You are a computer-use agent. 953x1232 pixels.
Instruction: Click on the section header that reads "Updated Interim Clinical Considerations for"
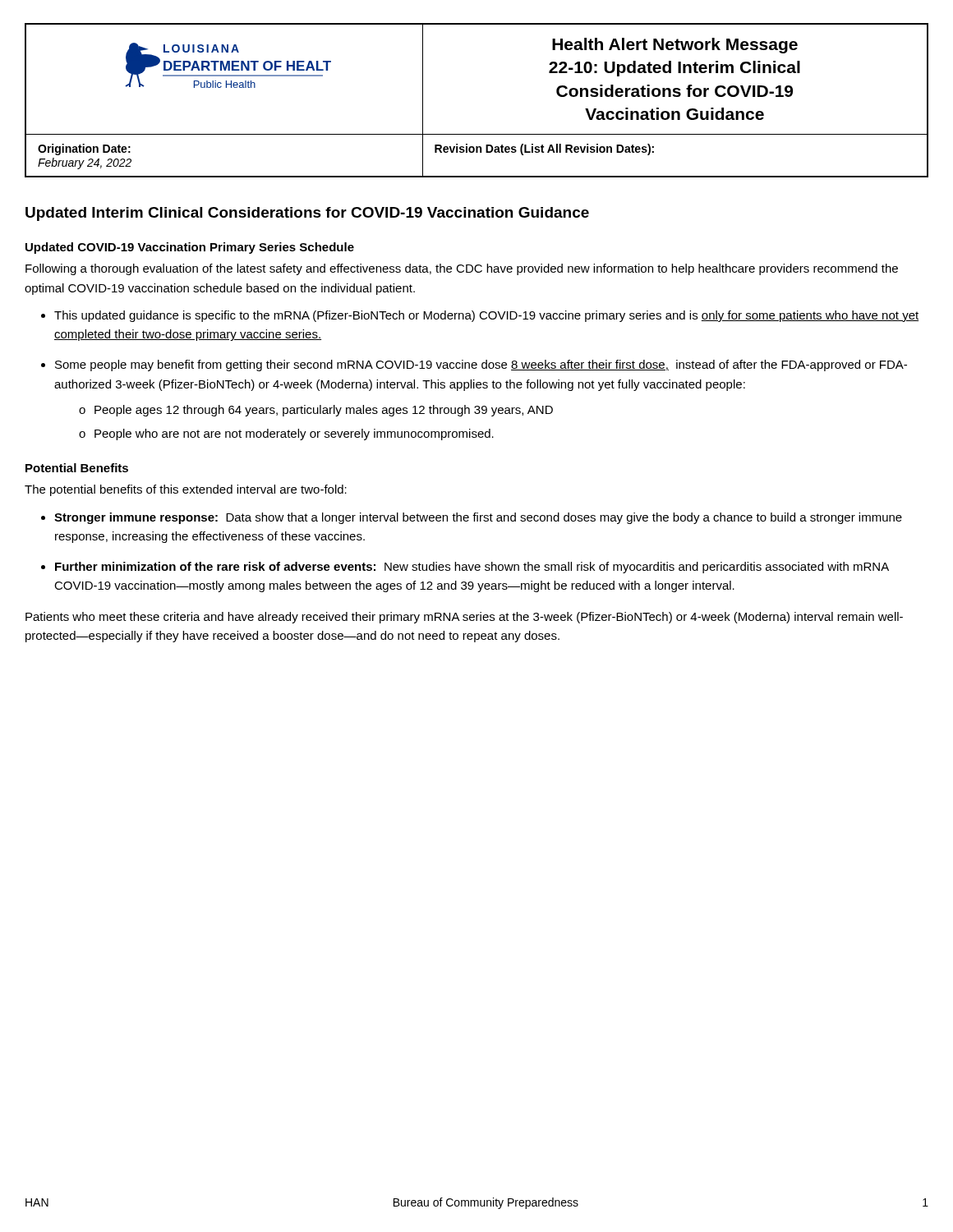476,213
